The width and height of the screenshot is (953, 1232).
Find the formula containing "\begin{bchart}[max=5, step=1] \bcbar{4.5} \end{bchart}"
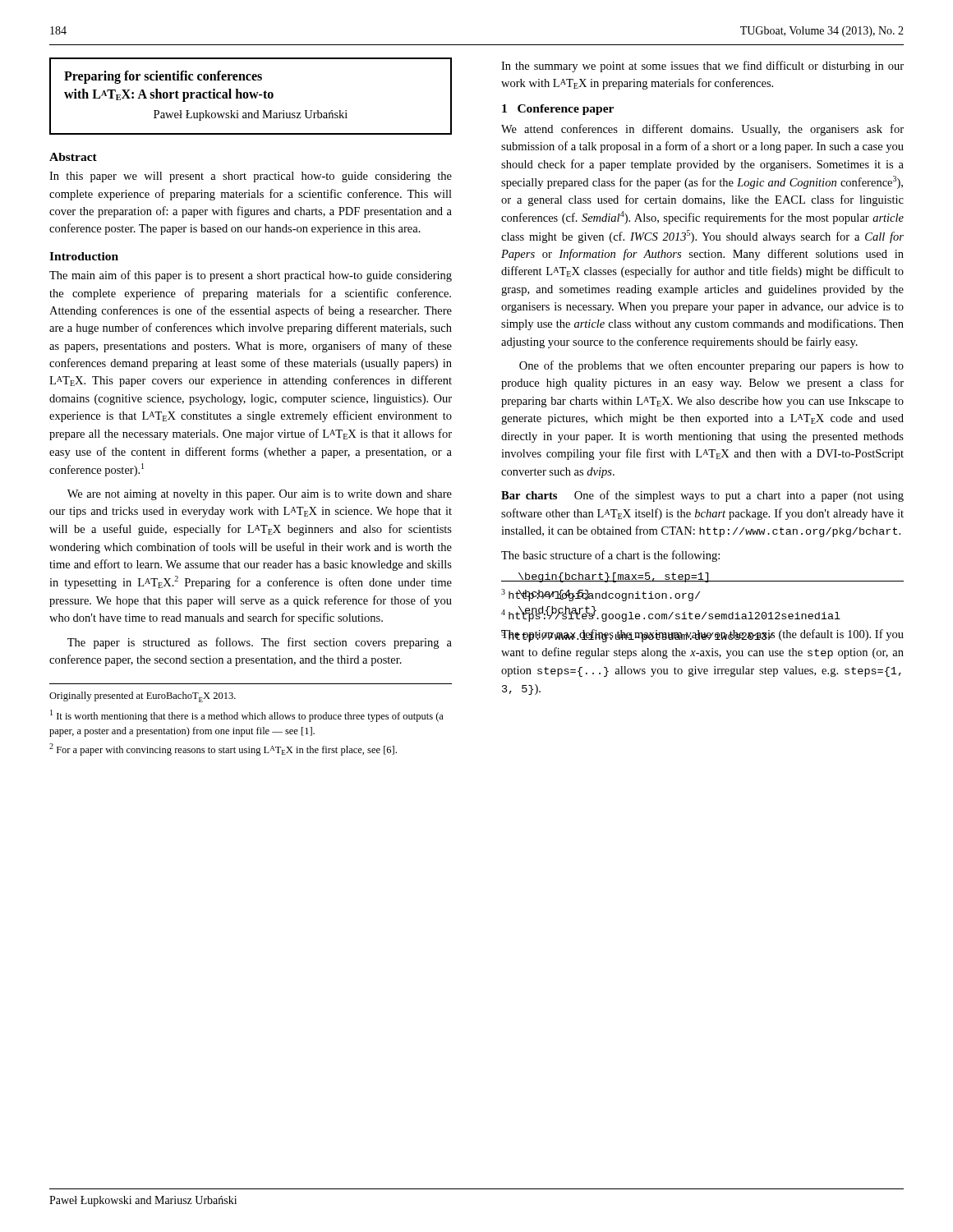coord(614,594)
